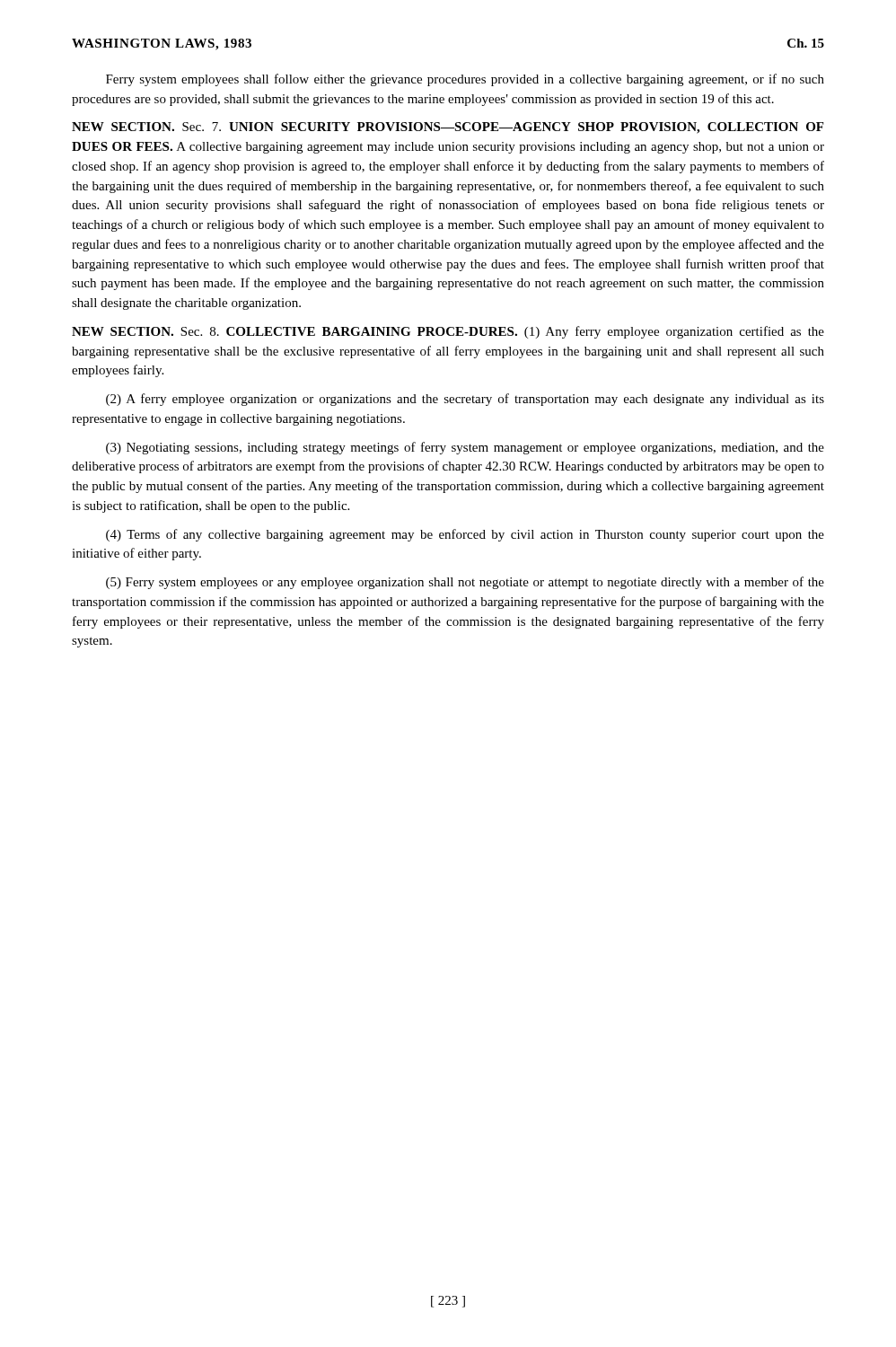Find the text block containing "(4) Terms of any collective bargaining agreement may"
896x1347 pixels.
pos(448,544)
